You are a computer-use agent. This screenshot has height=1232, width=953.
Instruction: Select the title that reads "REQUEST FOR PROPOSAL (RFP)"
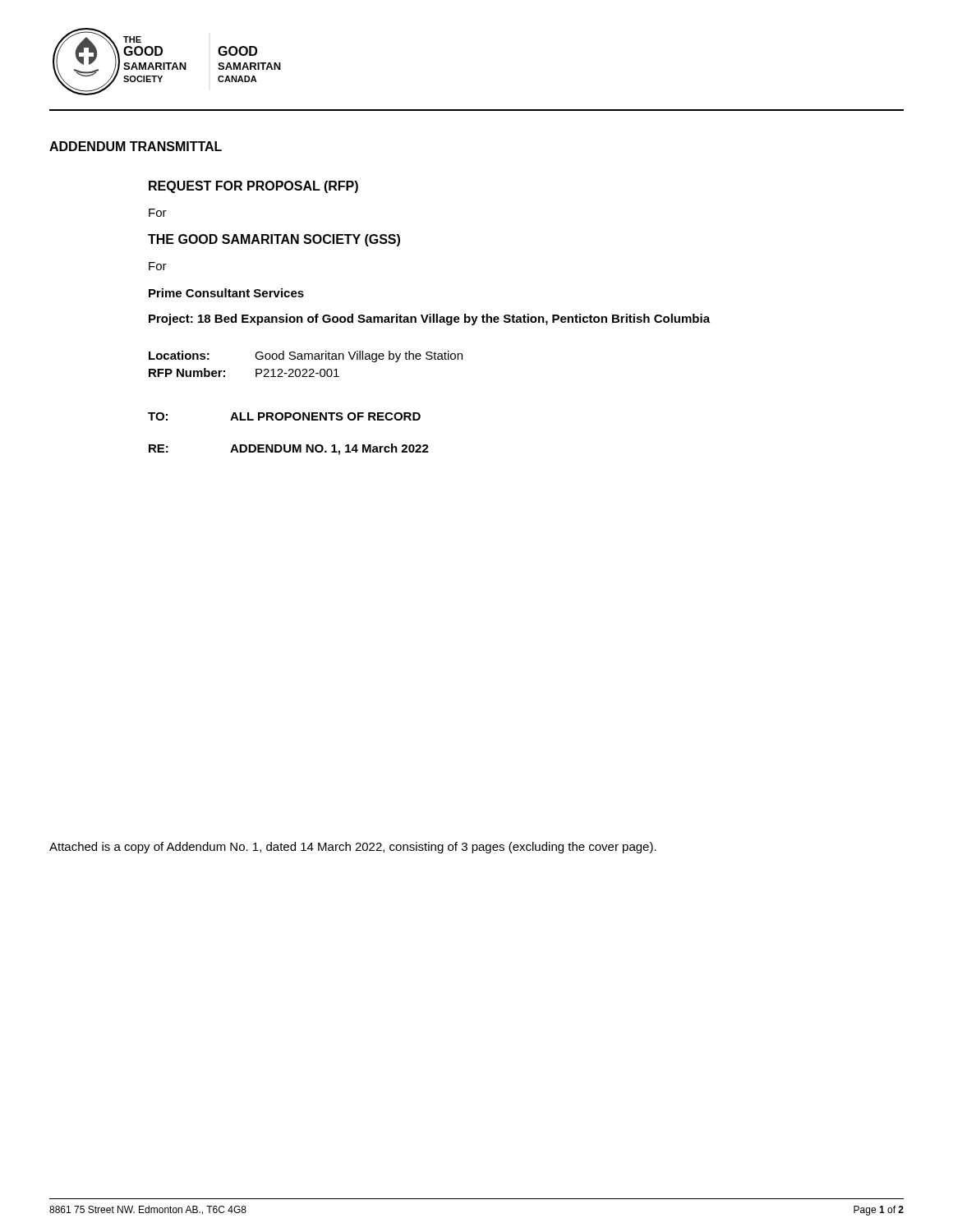[x=253, y=186]
